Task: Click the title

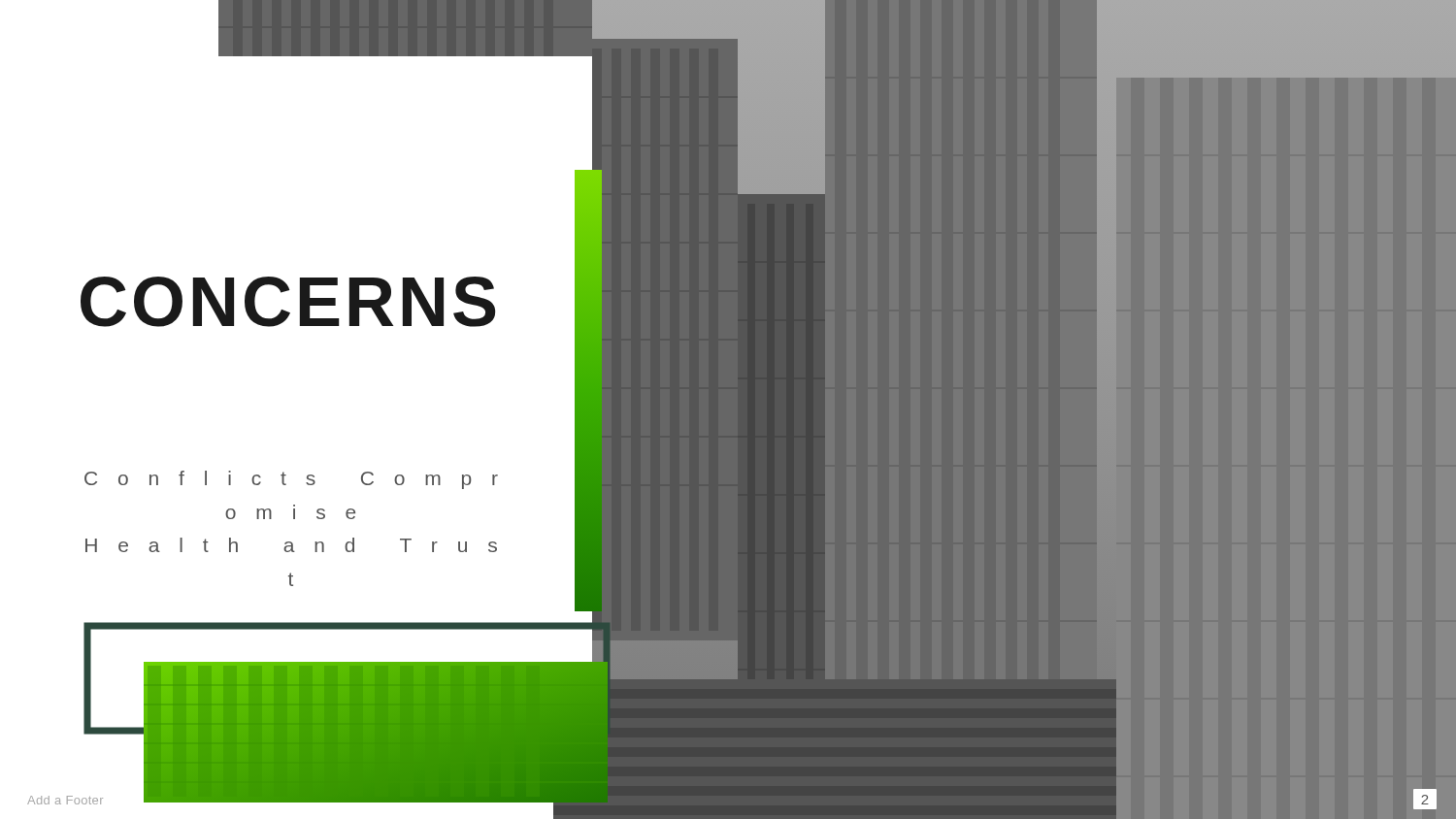Action: [x=289, y=302]
